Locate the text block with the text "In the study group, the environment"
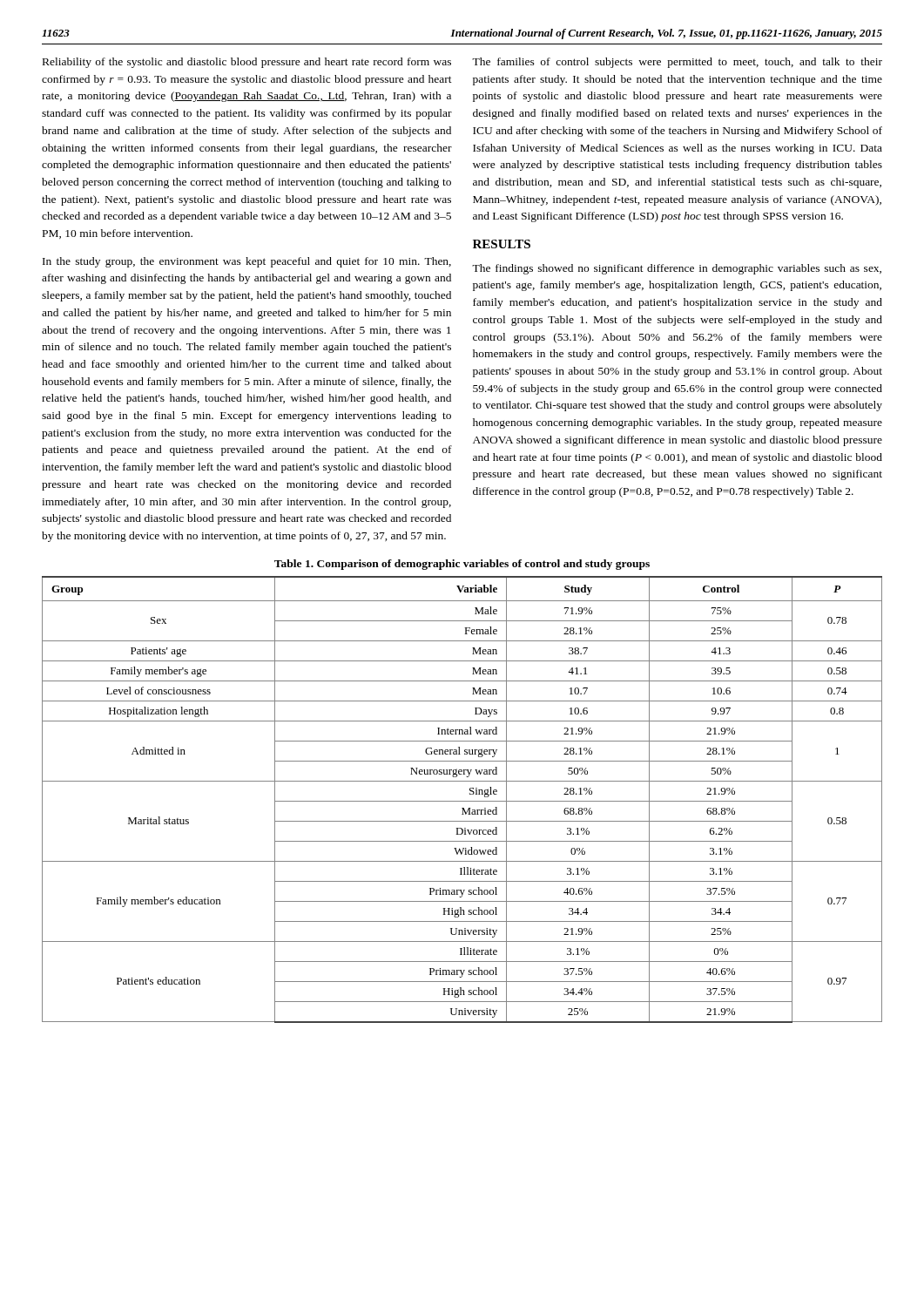 click(x=247, y=398)
